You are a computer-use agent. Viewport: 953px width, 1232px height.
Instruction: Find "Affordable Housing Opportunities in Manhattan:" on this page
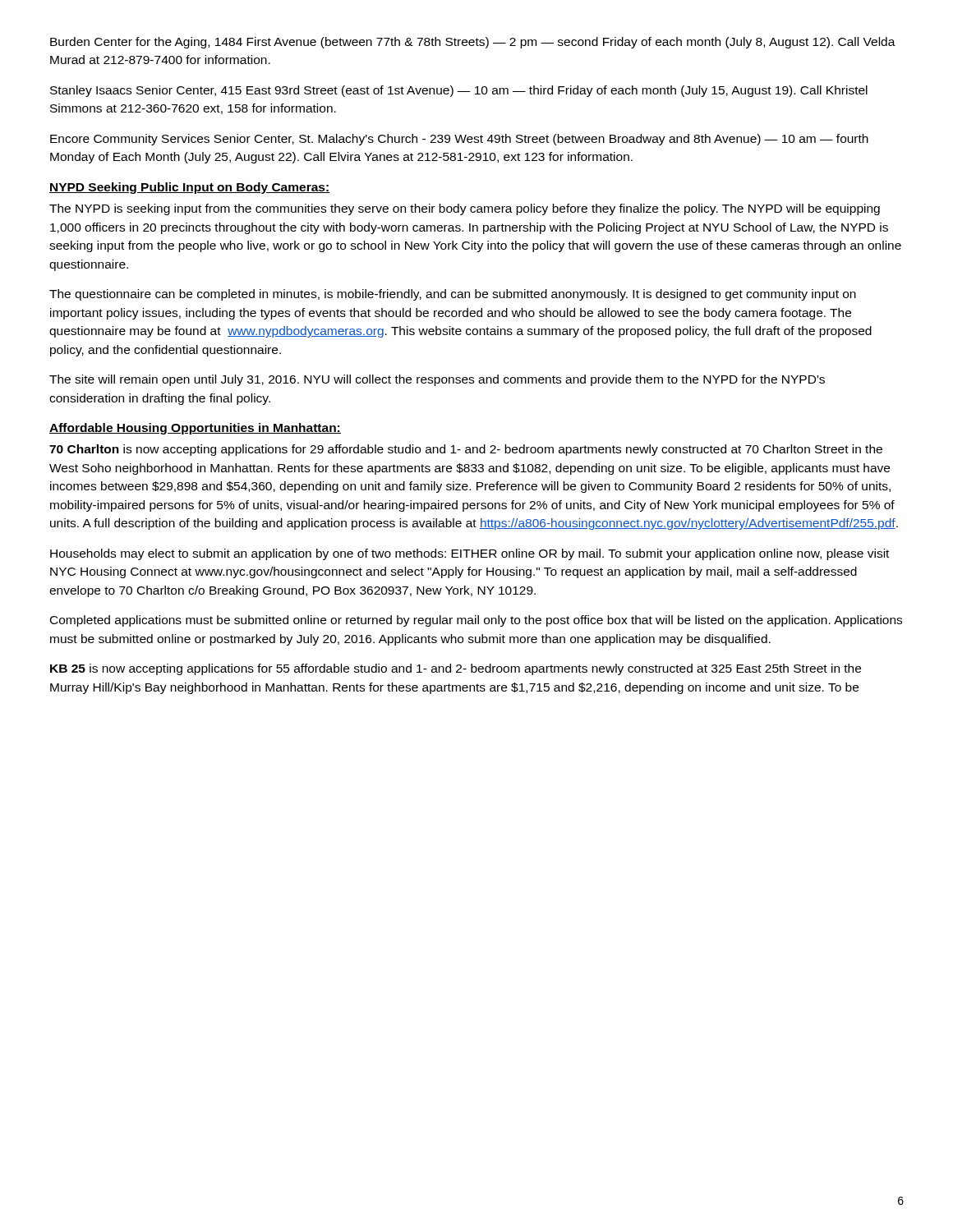195,427
